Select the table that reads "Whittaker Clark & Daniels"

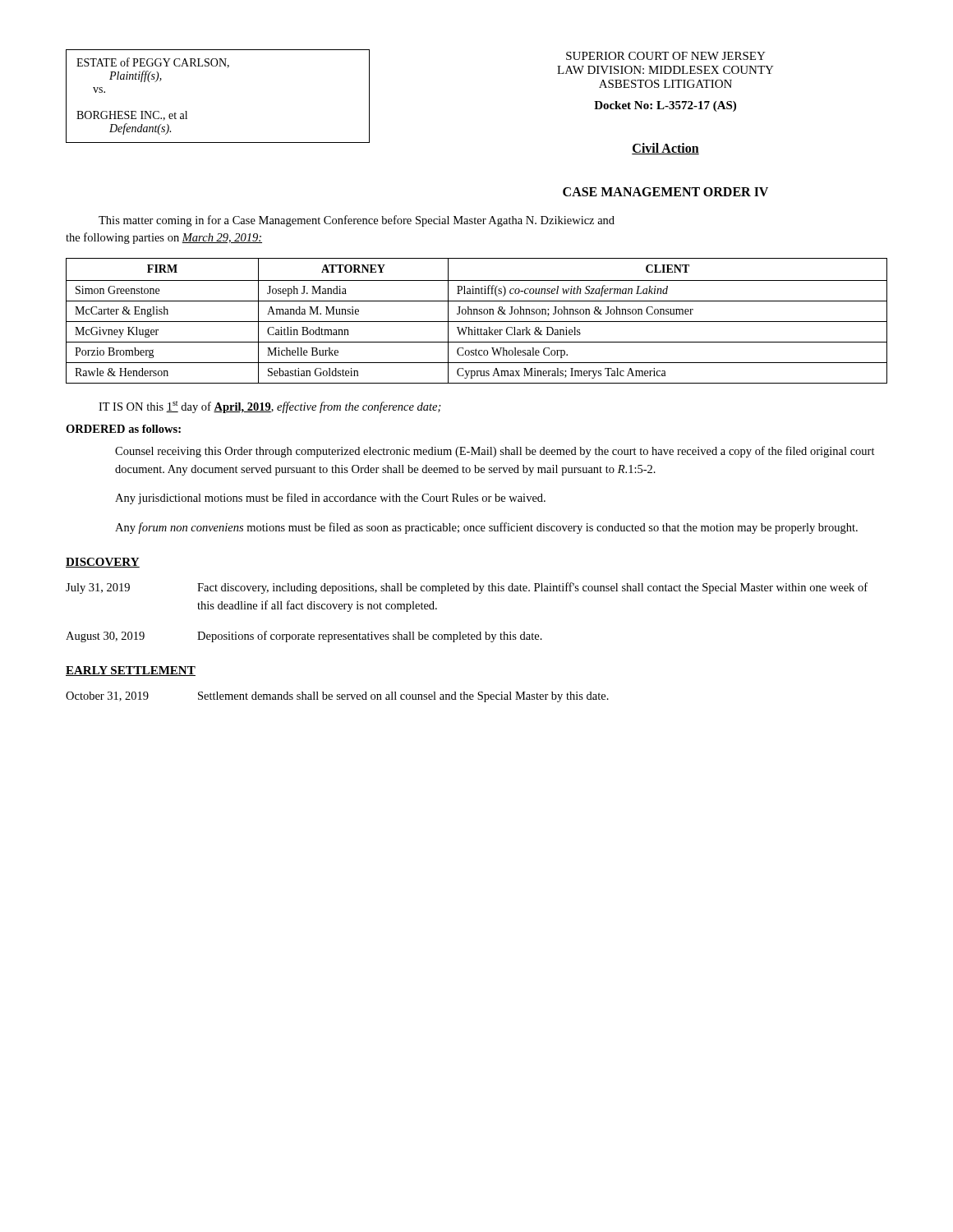(476, 321)
